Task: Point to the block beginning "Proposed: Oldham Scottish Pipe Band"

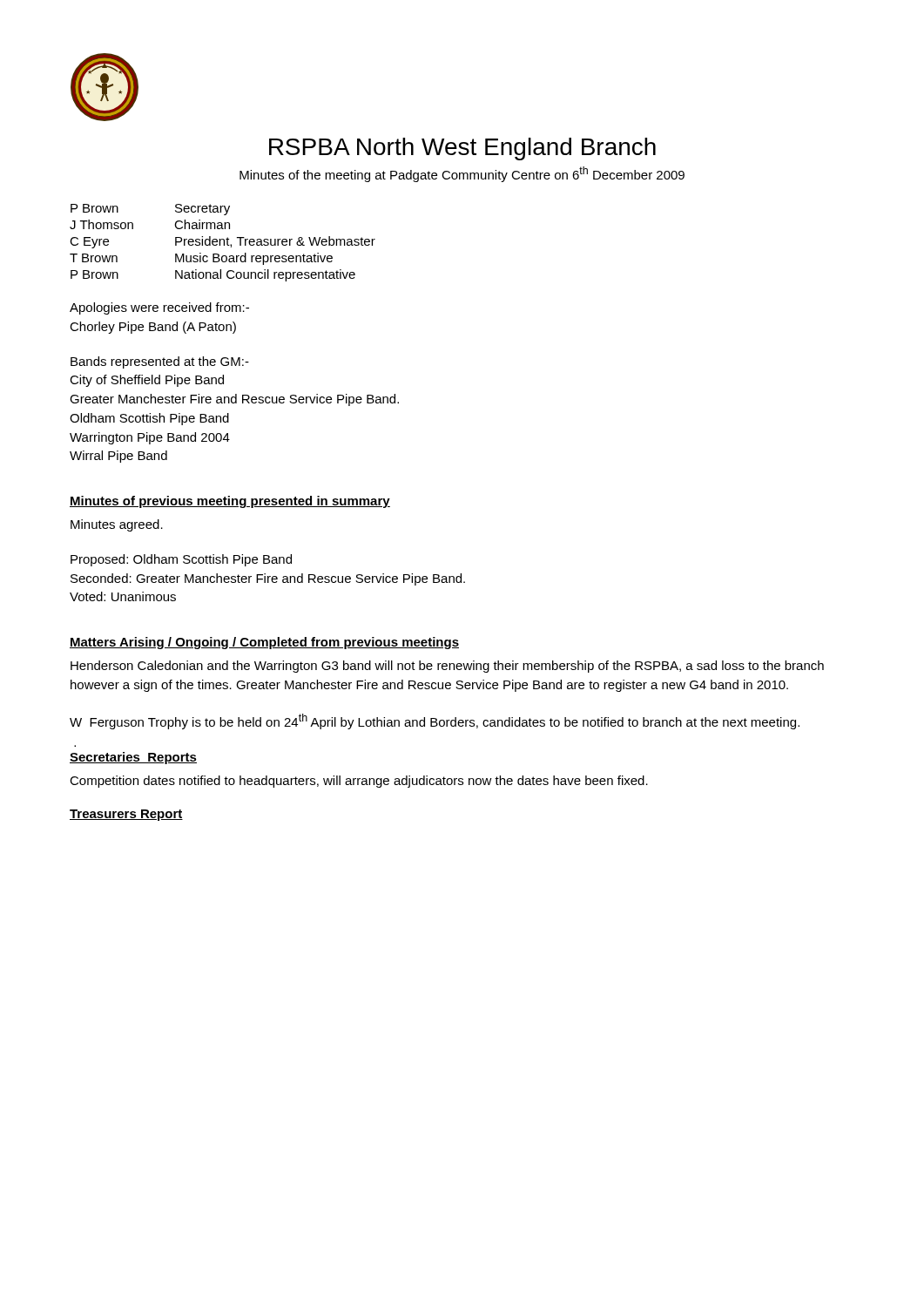Action: coord(462,578)
